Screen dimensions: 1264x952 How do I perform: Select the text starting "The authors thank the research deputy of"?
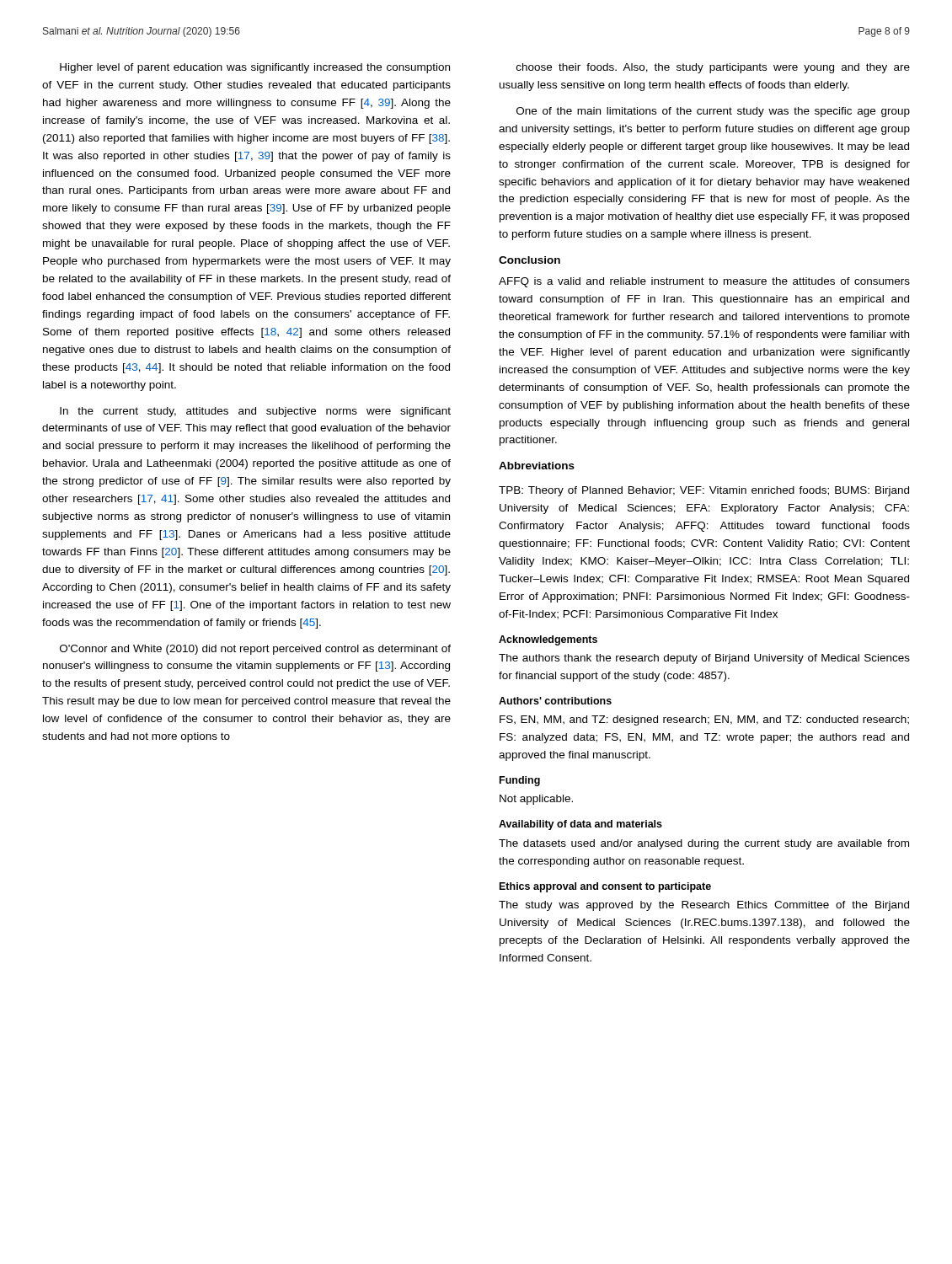tap(704, 667)
